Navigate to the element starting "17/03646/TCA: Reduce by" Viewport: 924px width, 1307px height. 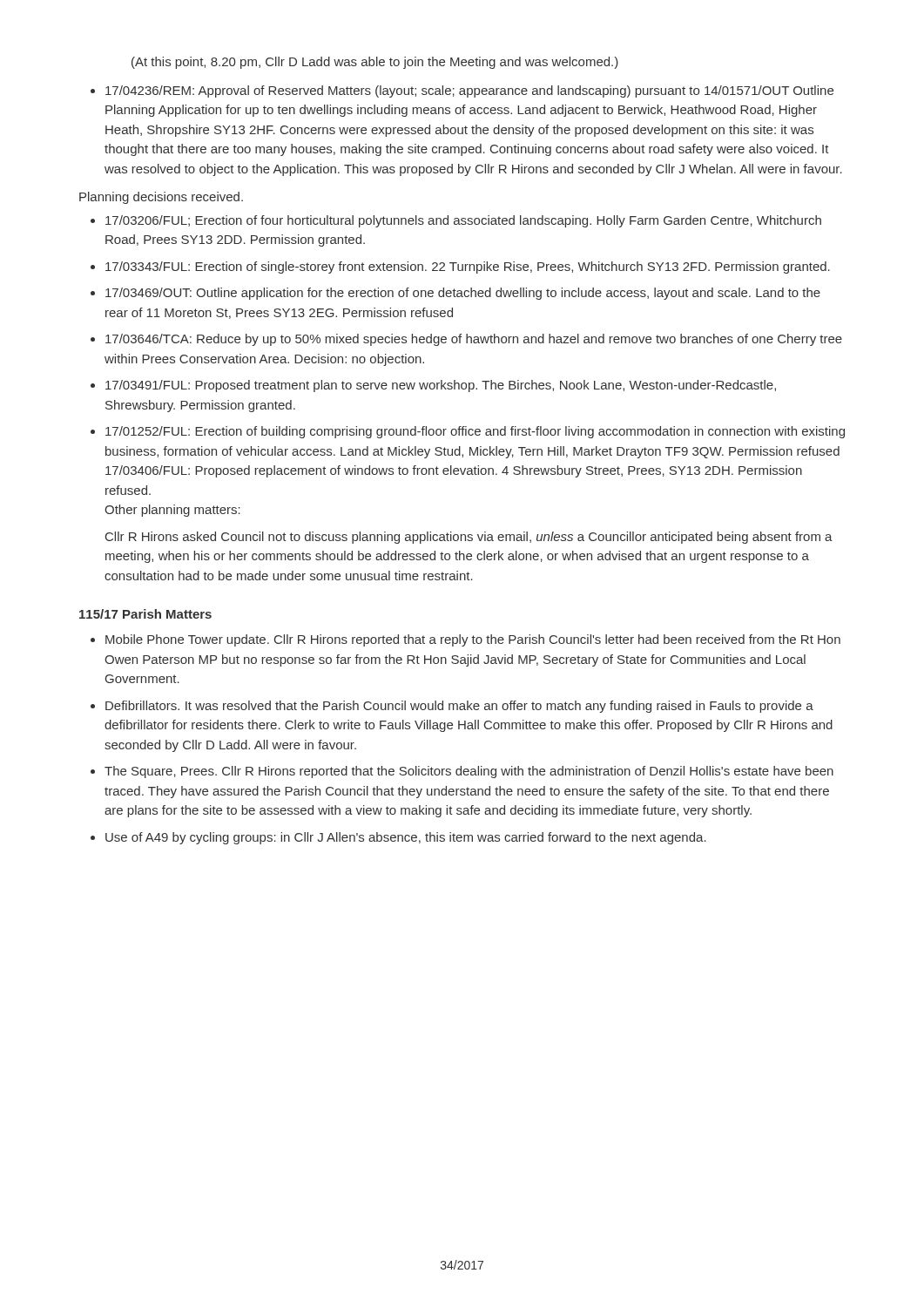473,348
